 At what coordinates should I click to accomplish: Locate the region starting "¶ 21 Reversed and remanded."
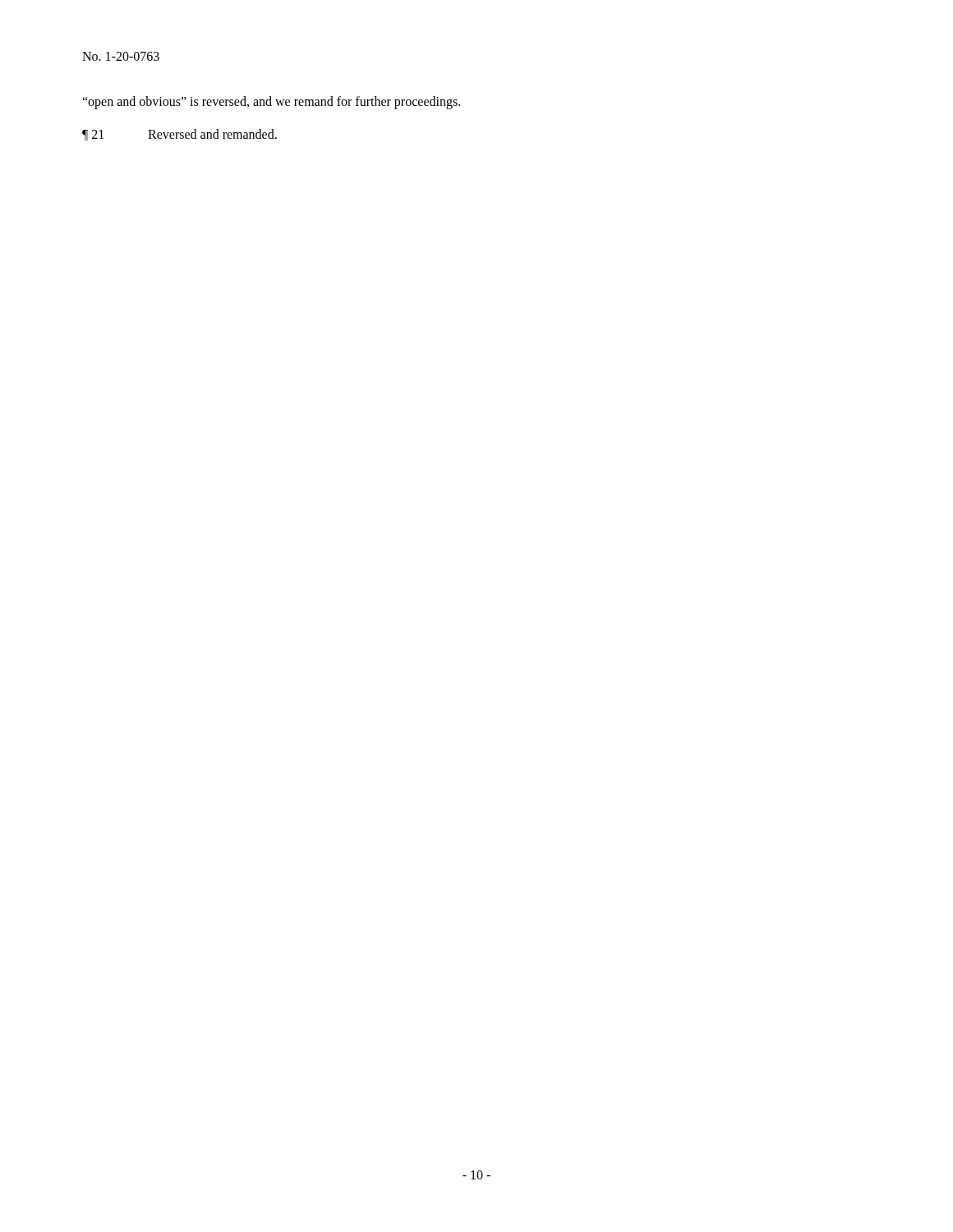pos(180,135)
